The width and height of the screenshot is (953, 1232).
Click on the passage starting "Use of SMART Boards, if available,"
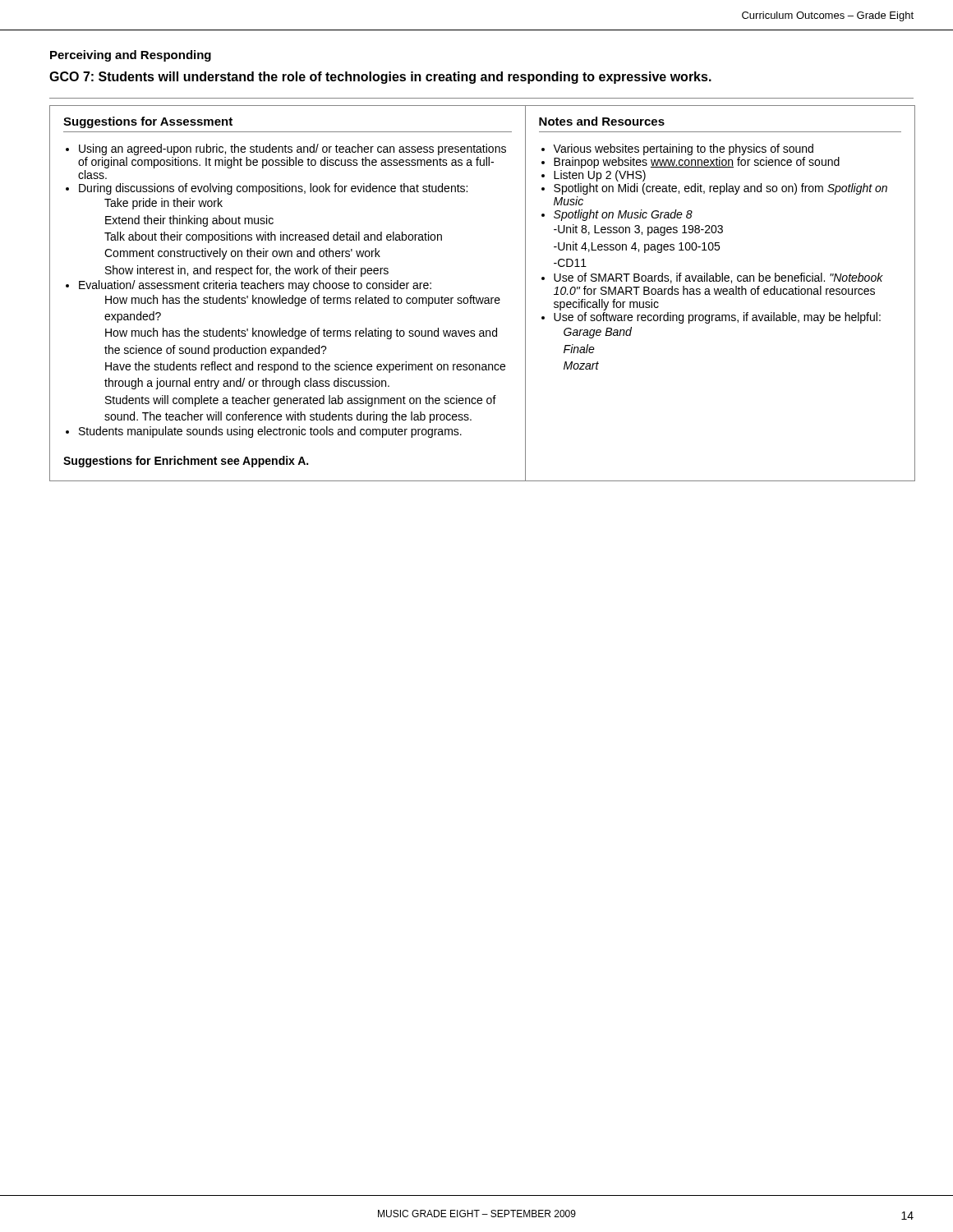(x=727, y=291)
